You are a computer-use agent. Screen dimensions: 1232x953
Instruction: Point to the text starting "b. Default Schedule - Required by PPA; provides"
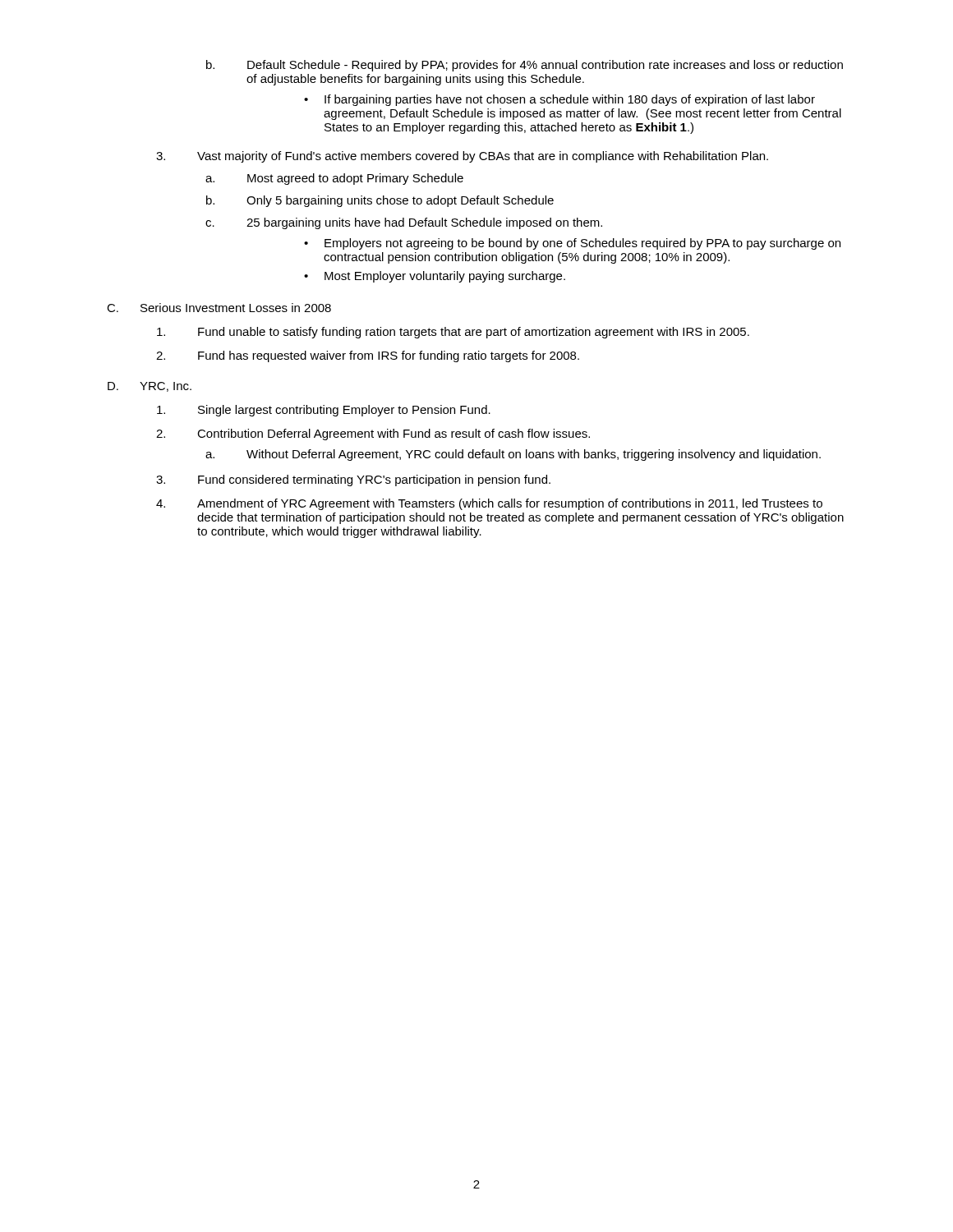click(526, 71)
